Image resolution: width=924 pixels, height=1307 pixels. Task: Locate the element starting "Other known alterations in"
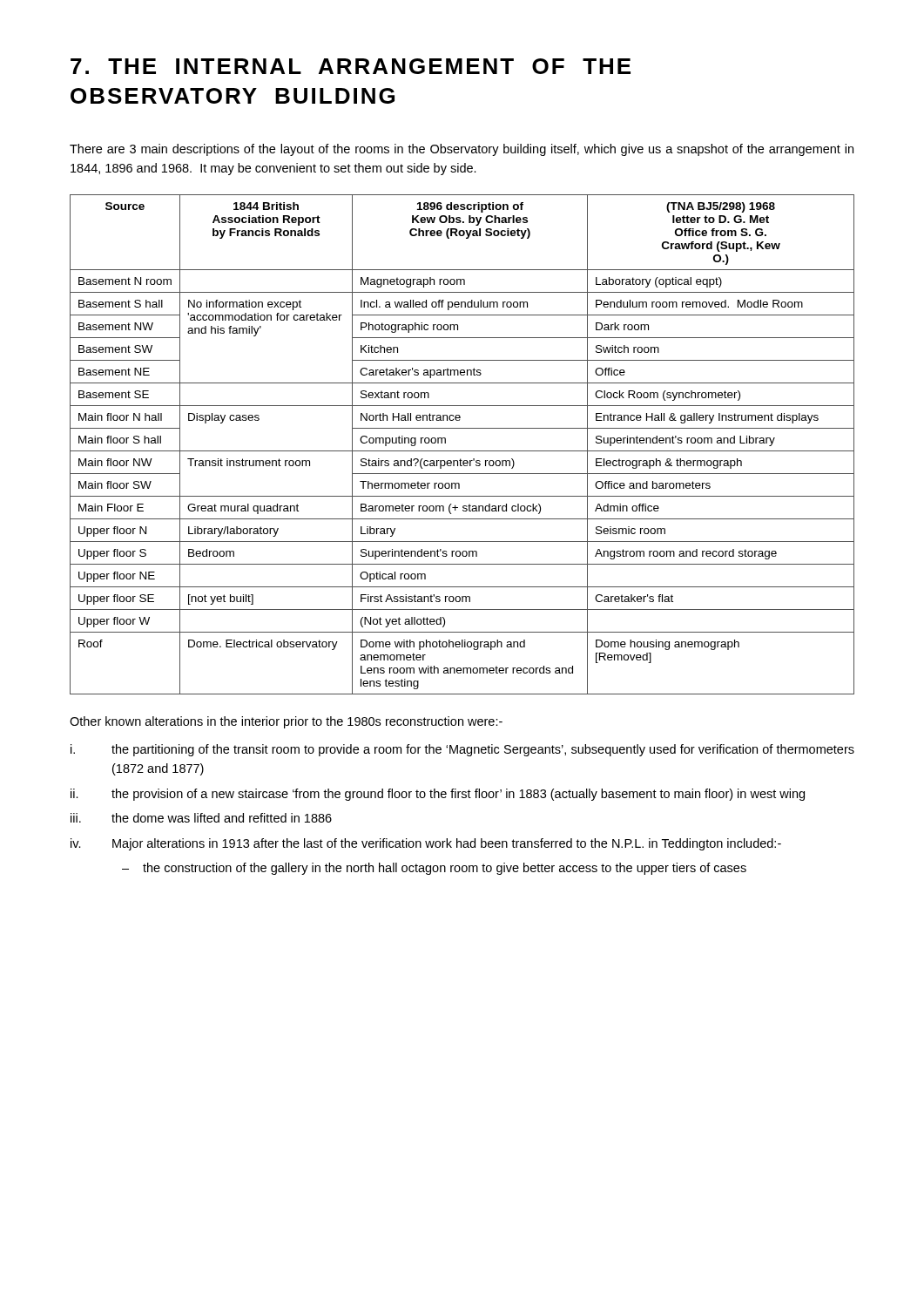(286, 721)
